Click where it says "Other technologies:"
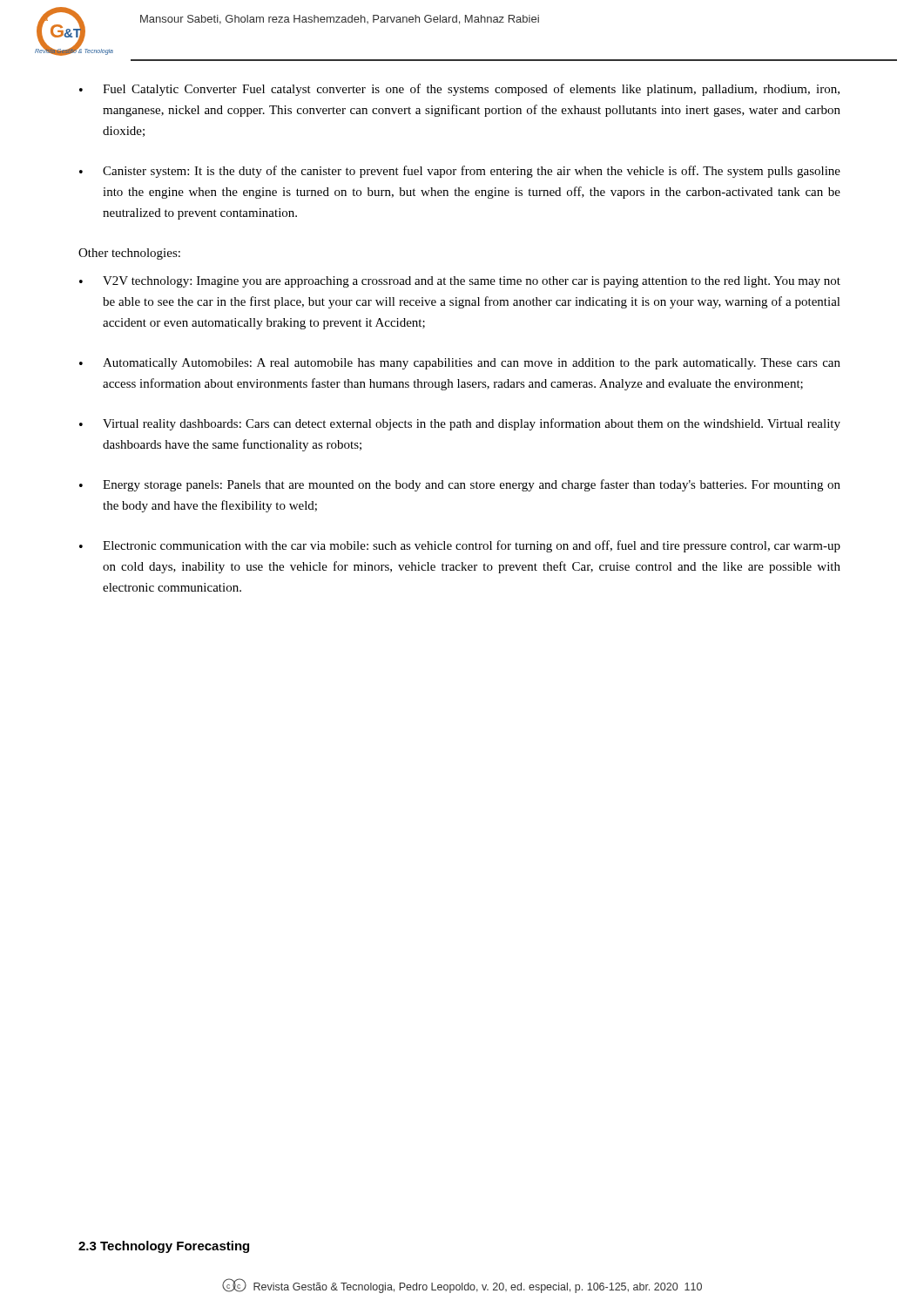 click(x=130, y=253)
